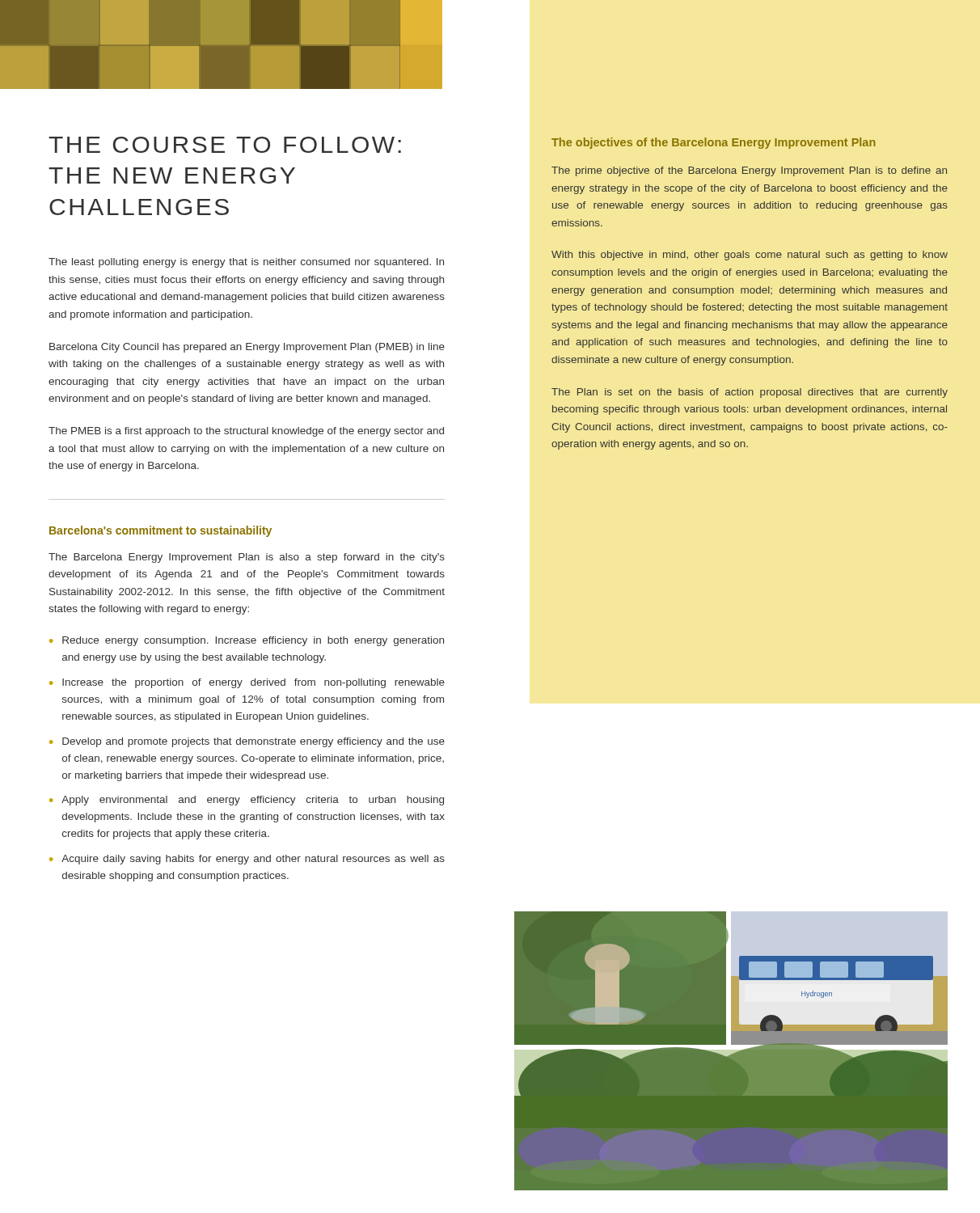Locate the section header that reads "Barcelona's commitment to sustainability"
Image resolution: width=980 pixels, height=1213 pixels.
click(160, 530)
